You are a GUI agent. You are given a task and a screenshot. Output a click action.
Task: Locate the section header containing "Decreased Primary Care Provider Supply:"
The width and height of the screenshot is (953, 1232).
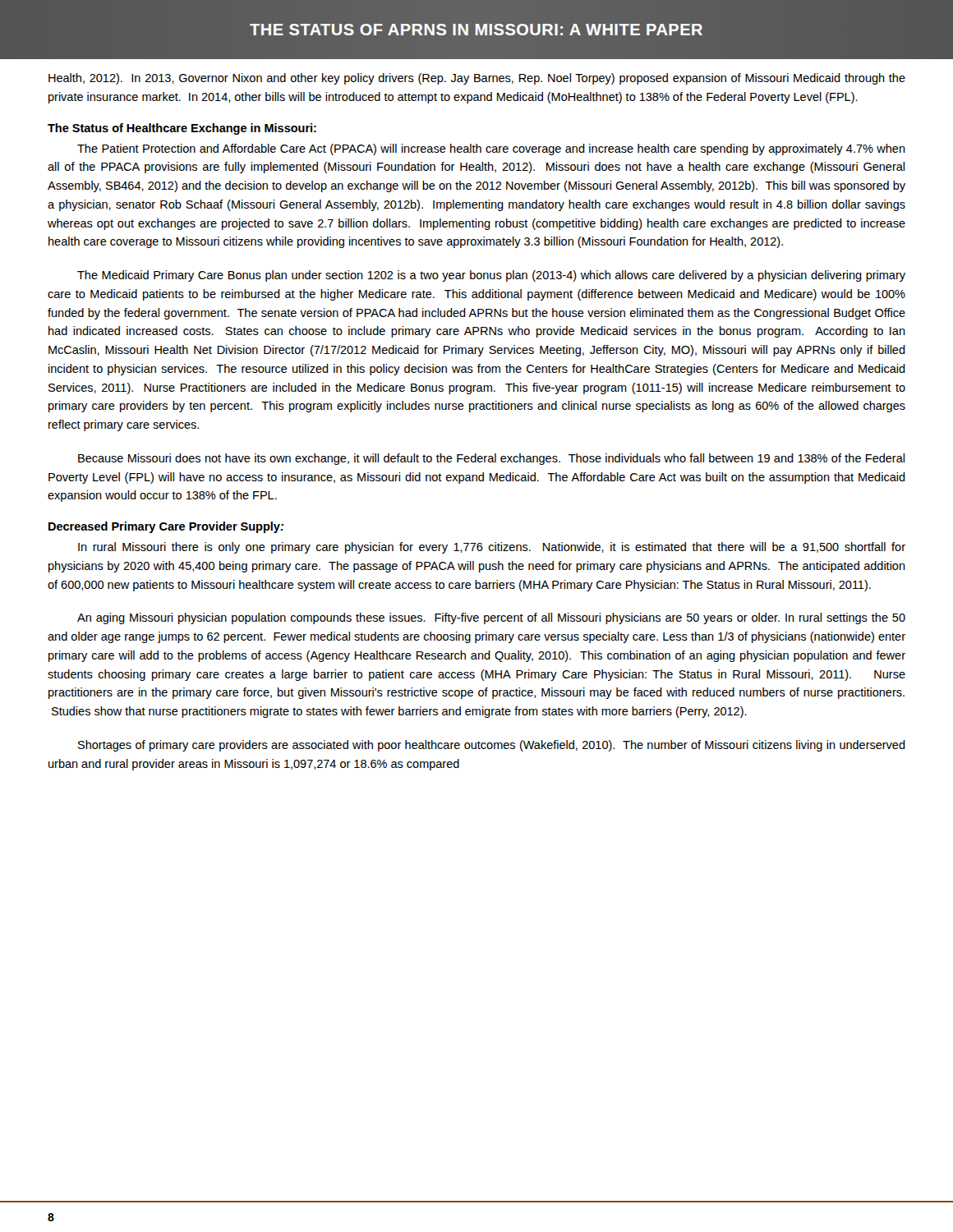166,526
